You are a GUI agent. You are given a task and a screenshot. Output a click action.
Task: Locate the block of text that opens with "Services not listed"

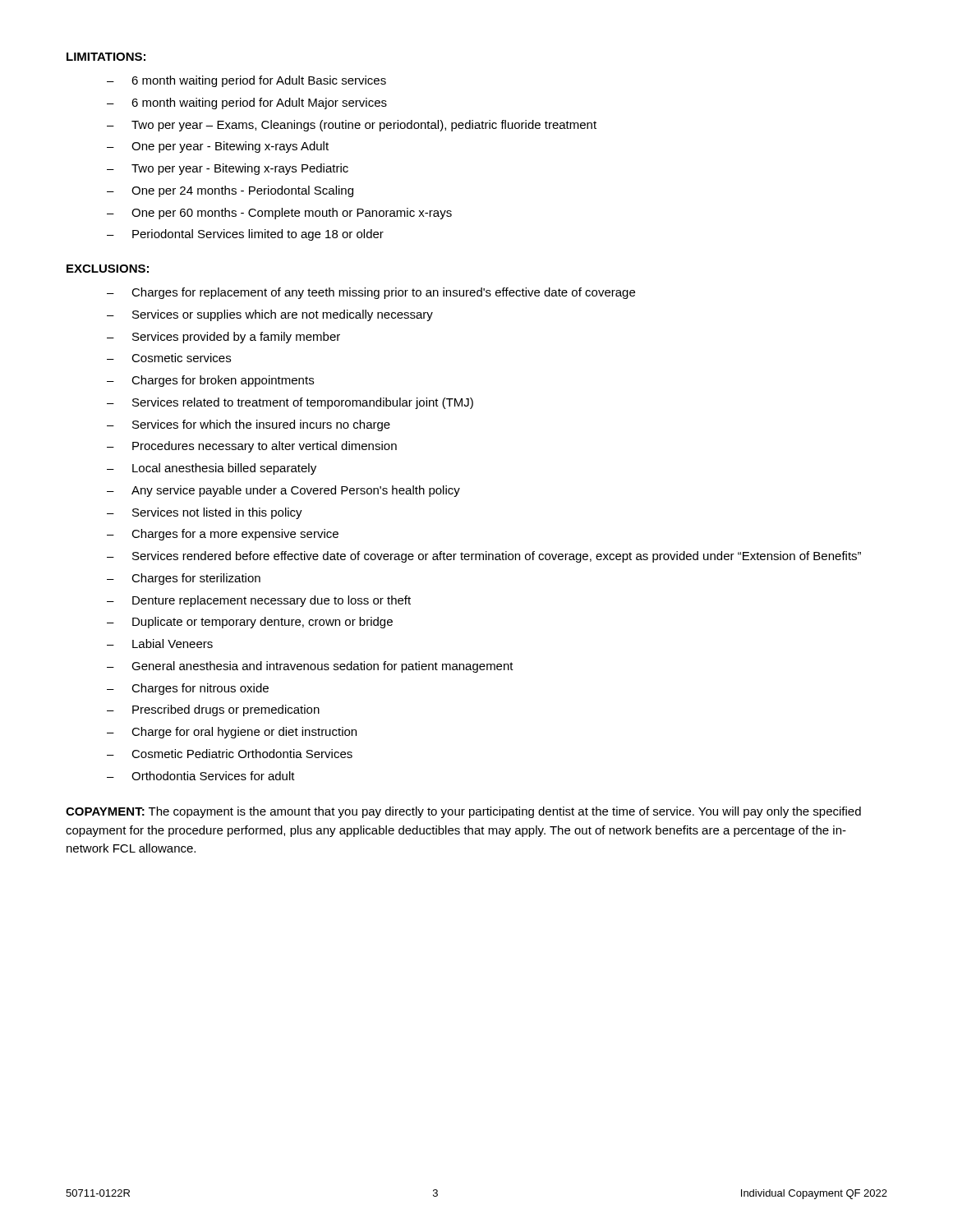pyautogui.click(x=217, y=512)
